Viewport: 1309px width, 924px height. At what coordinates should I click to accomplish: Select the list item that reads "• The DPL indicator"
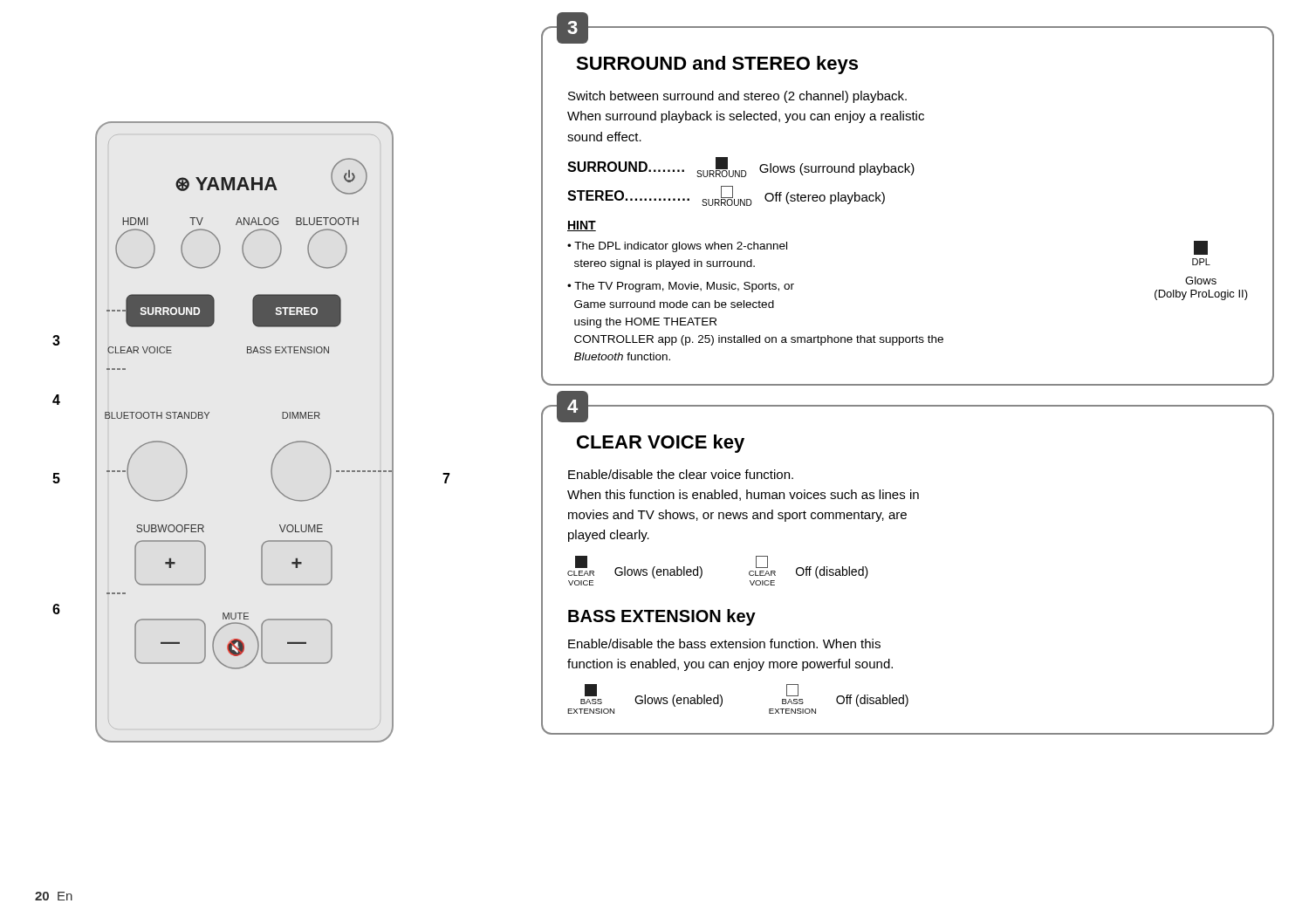[678, 254]
